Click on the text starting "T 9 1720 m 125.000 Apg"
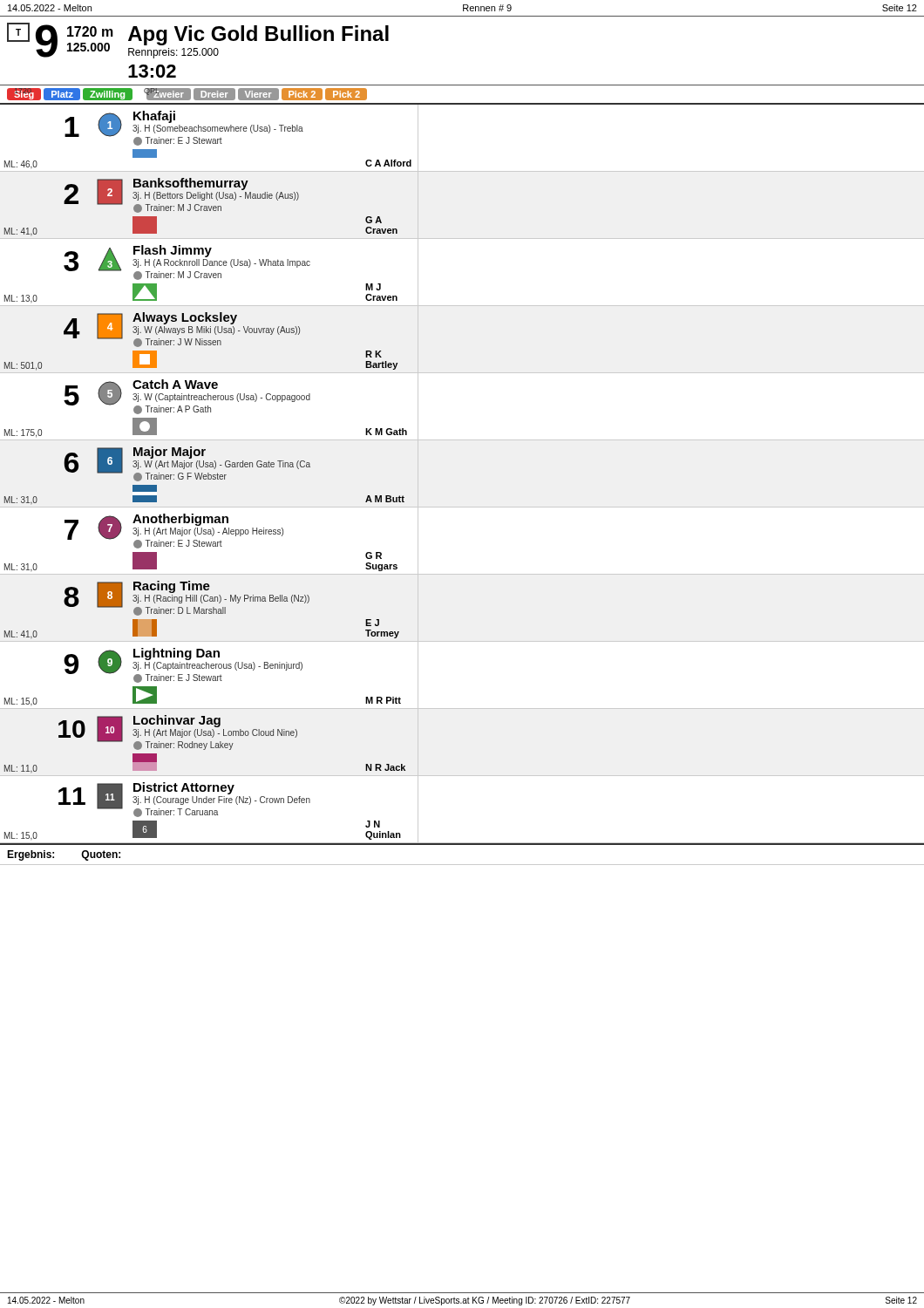This screenshot has width=924, height=1308. [x=198, y=41]
